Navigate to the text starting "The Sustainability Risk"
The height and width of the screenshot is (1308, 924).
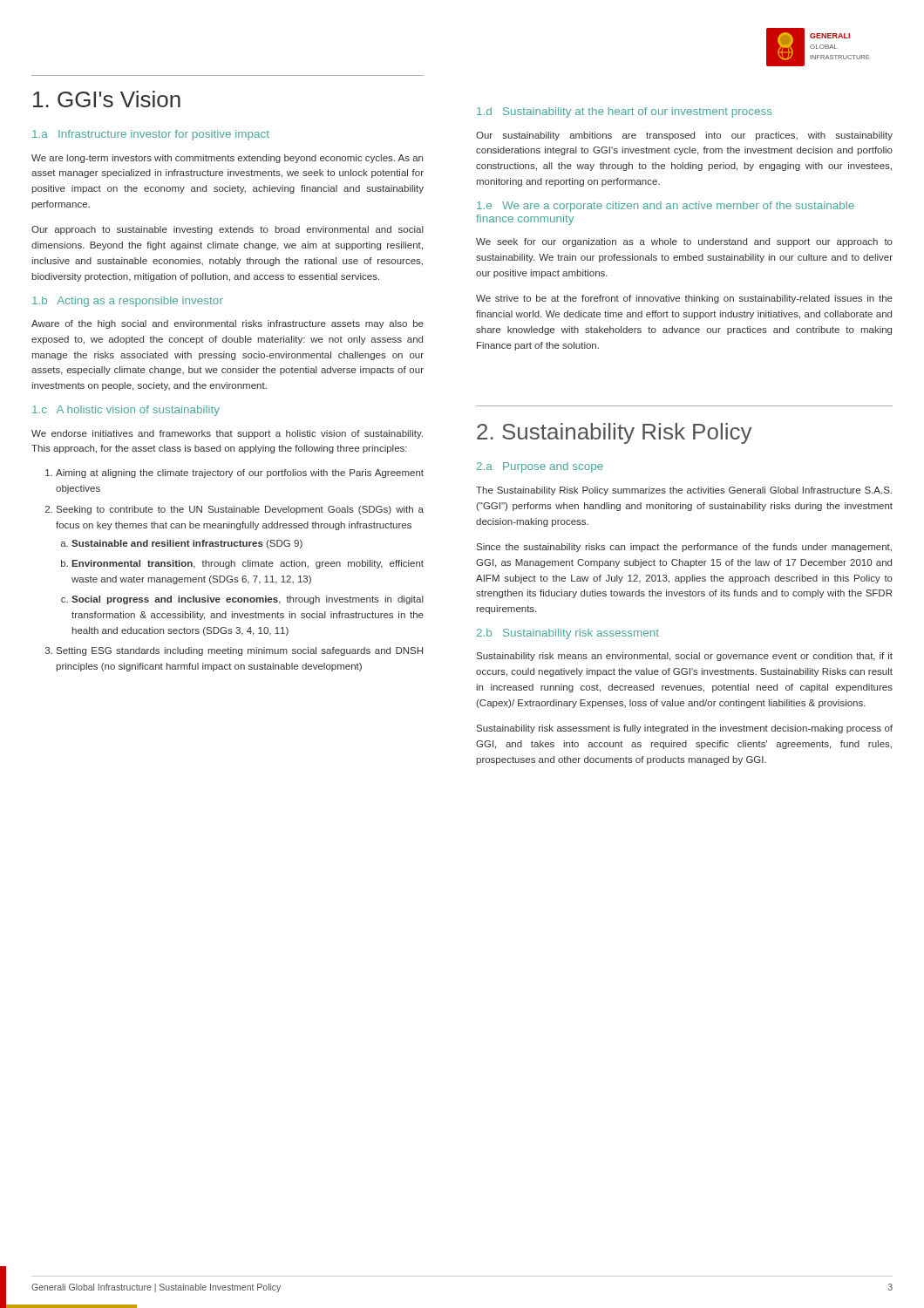684,506
